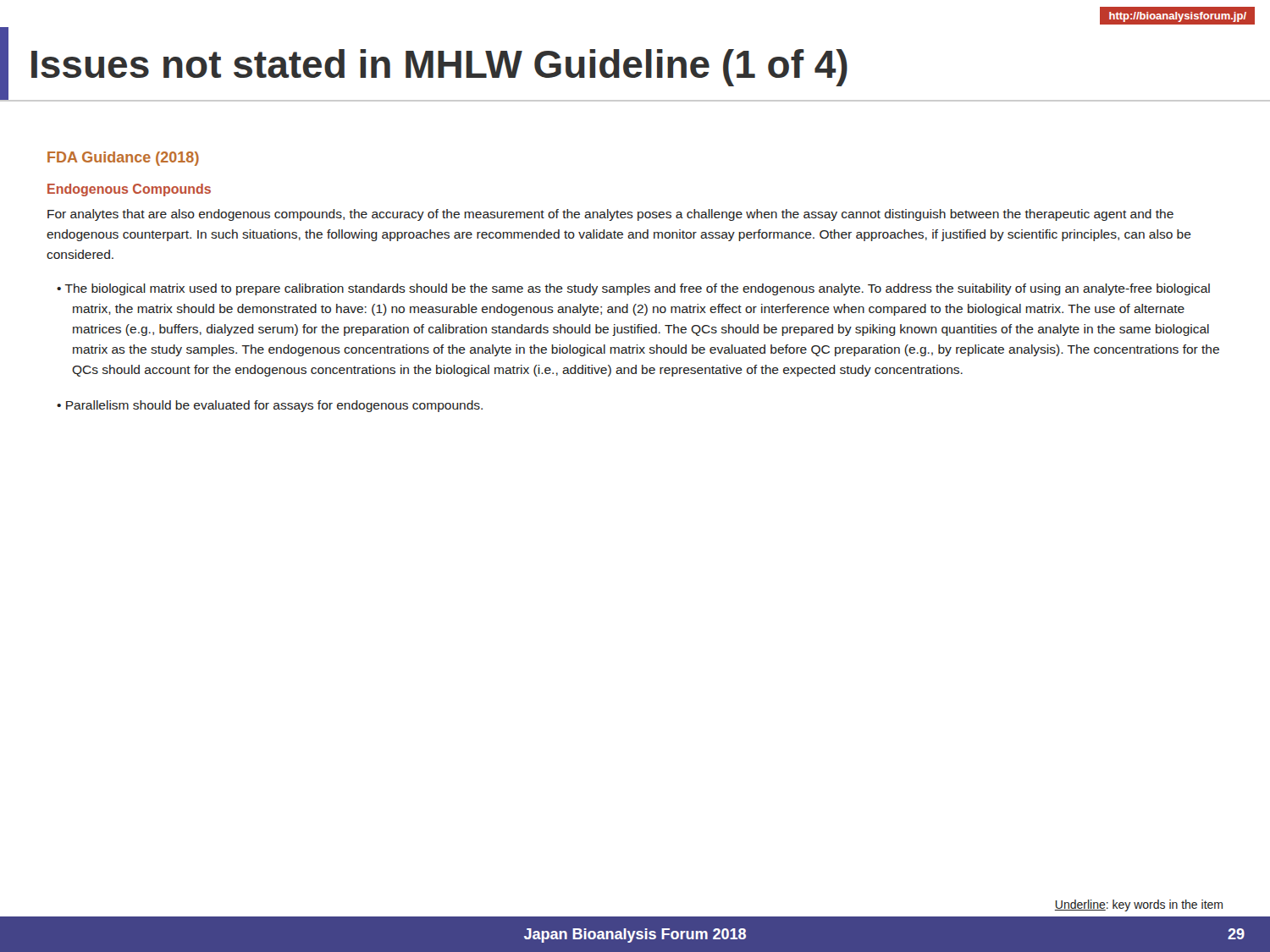Screen dimensions: 952x1270
Task: Find the title
Action: 439,64
